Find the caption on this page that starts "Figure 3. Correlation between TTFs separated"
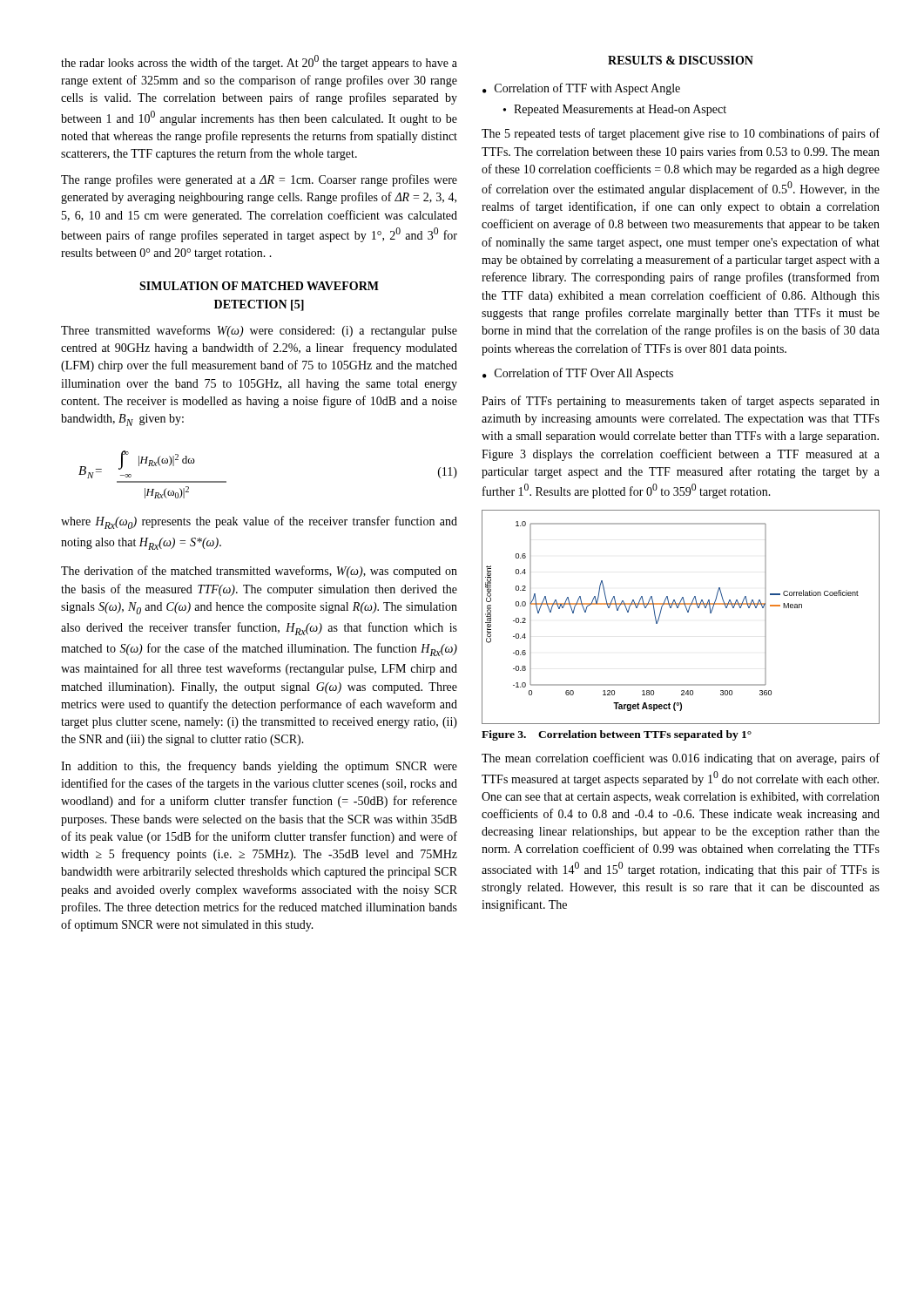The width and height of the screenshot is (924, 1307). pos(617,734)
